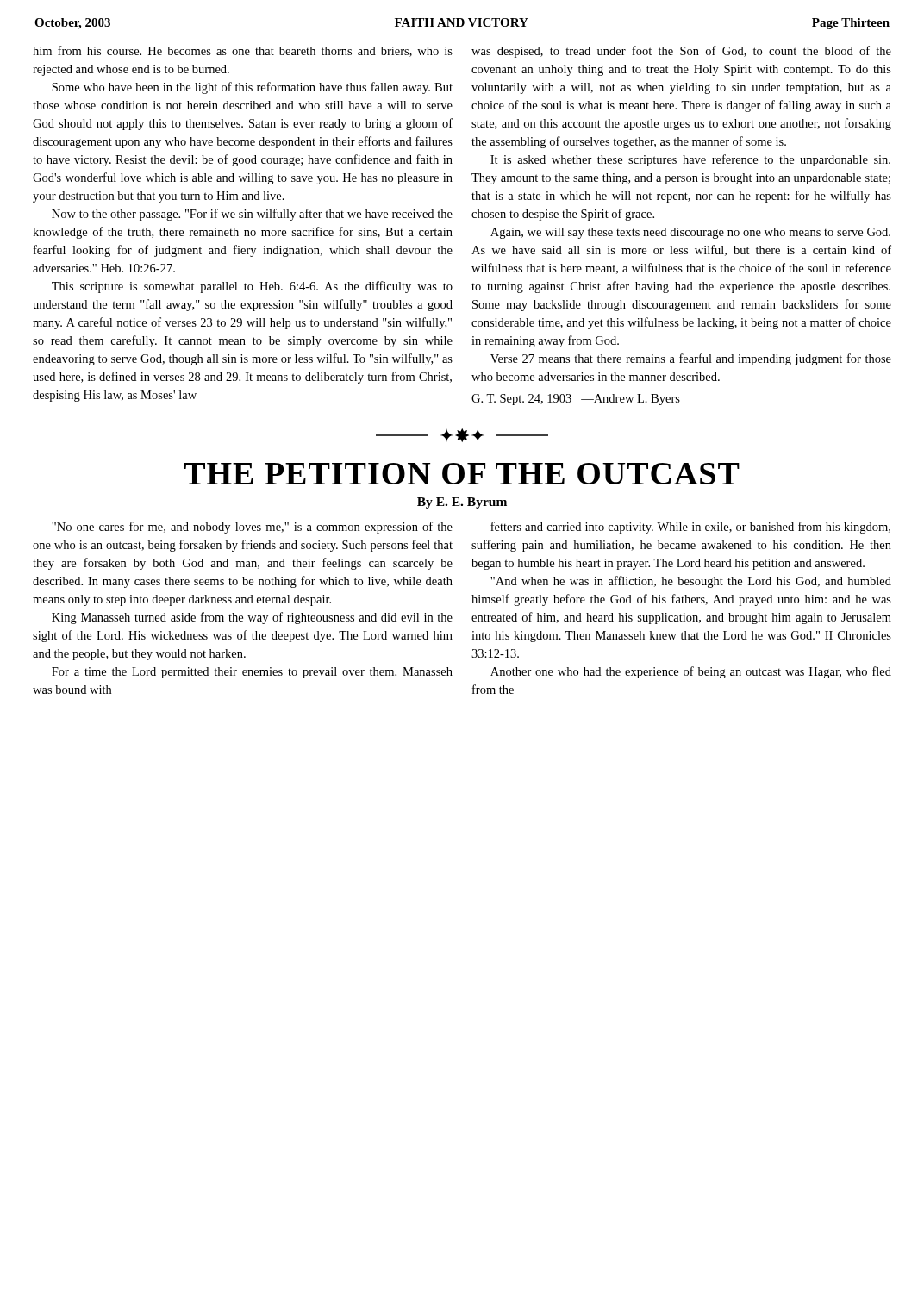The image size is (924, 1293).
Task: Select the text block with the text "was despised, to tread under foot the"
Action: pos(681,225)
